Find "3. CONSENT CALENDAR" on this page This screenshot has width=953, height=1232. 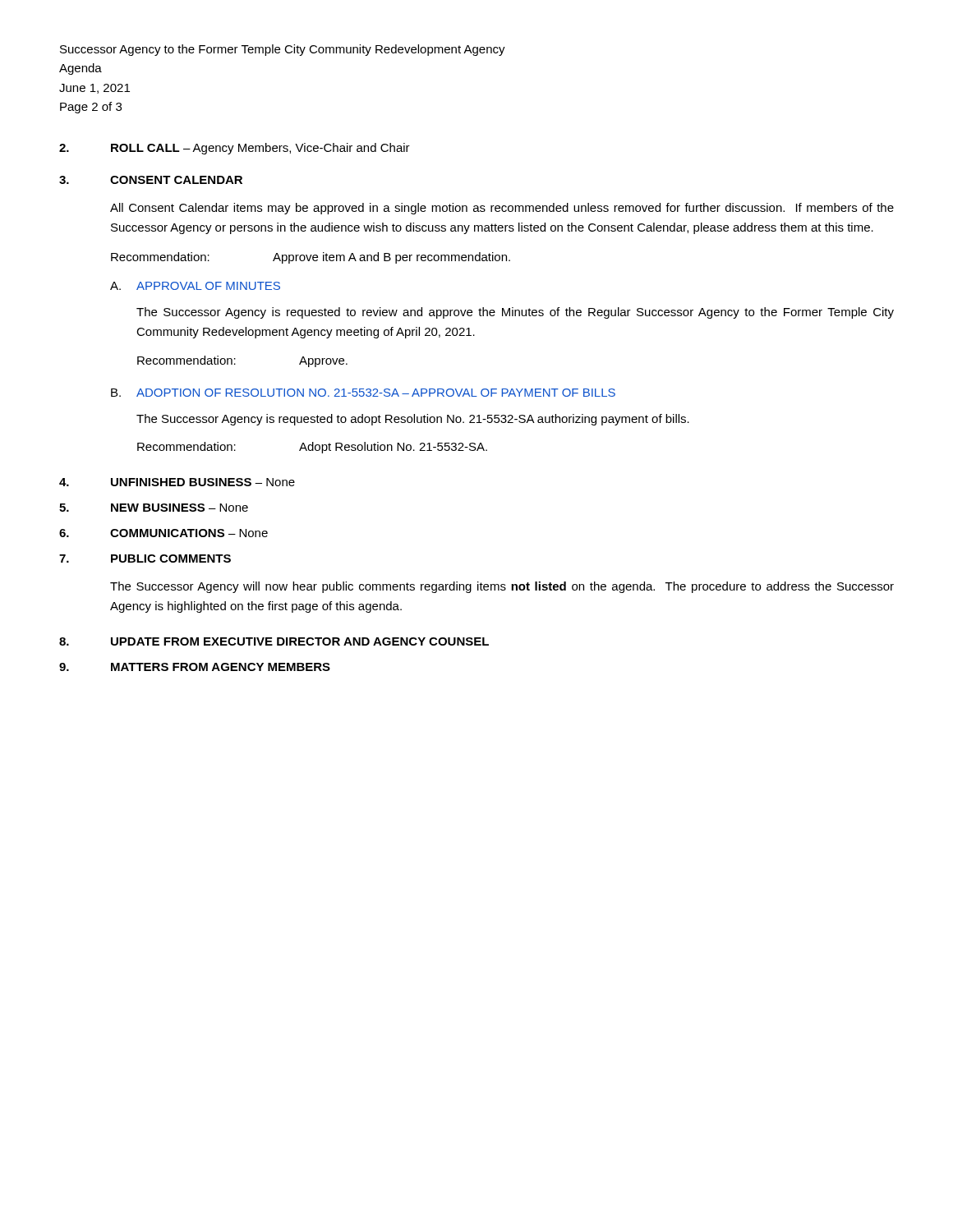coord(151,179)
